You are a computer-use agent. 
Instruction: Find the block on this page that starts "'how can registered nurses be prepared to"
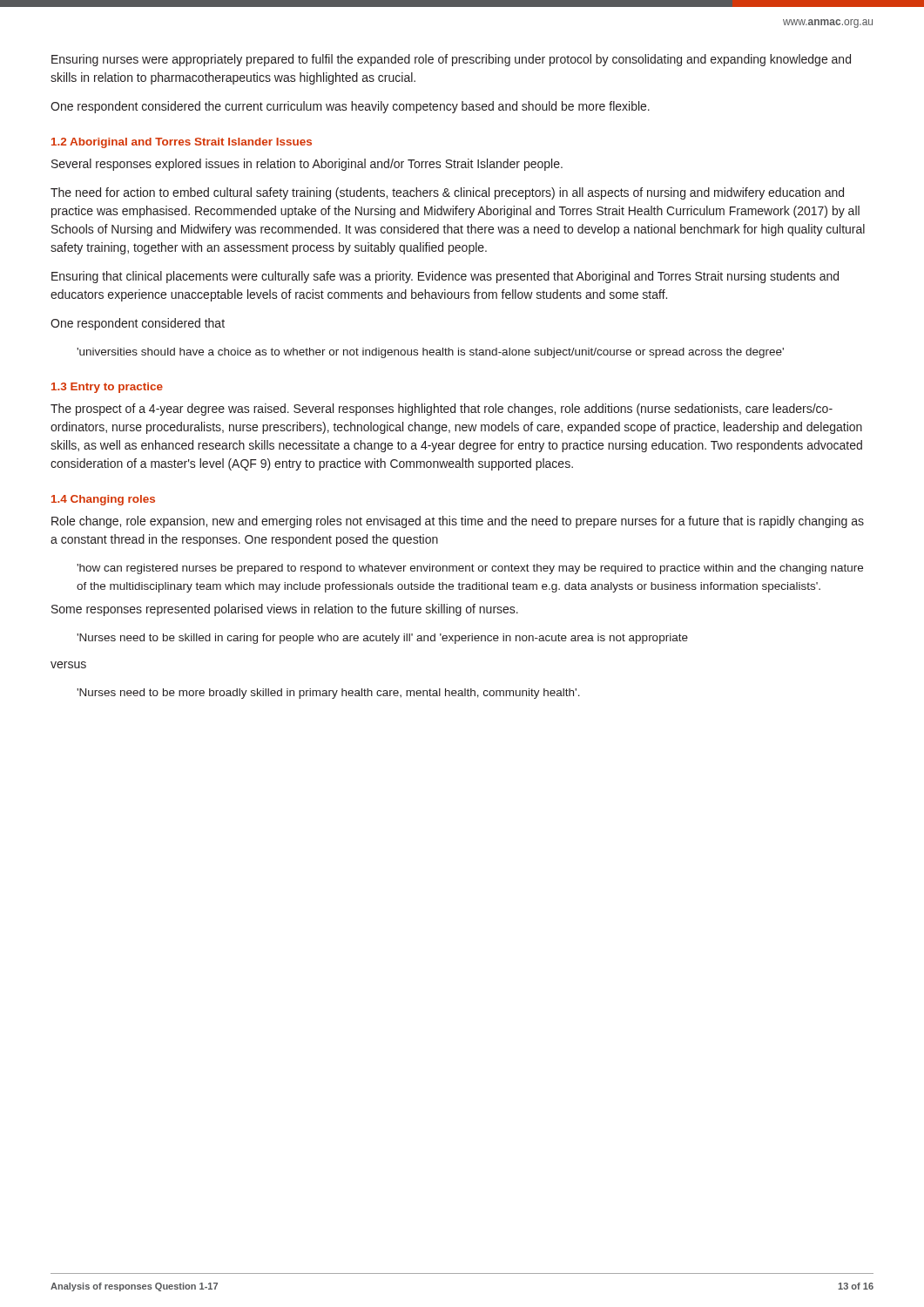[470, 577]
